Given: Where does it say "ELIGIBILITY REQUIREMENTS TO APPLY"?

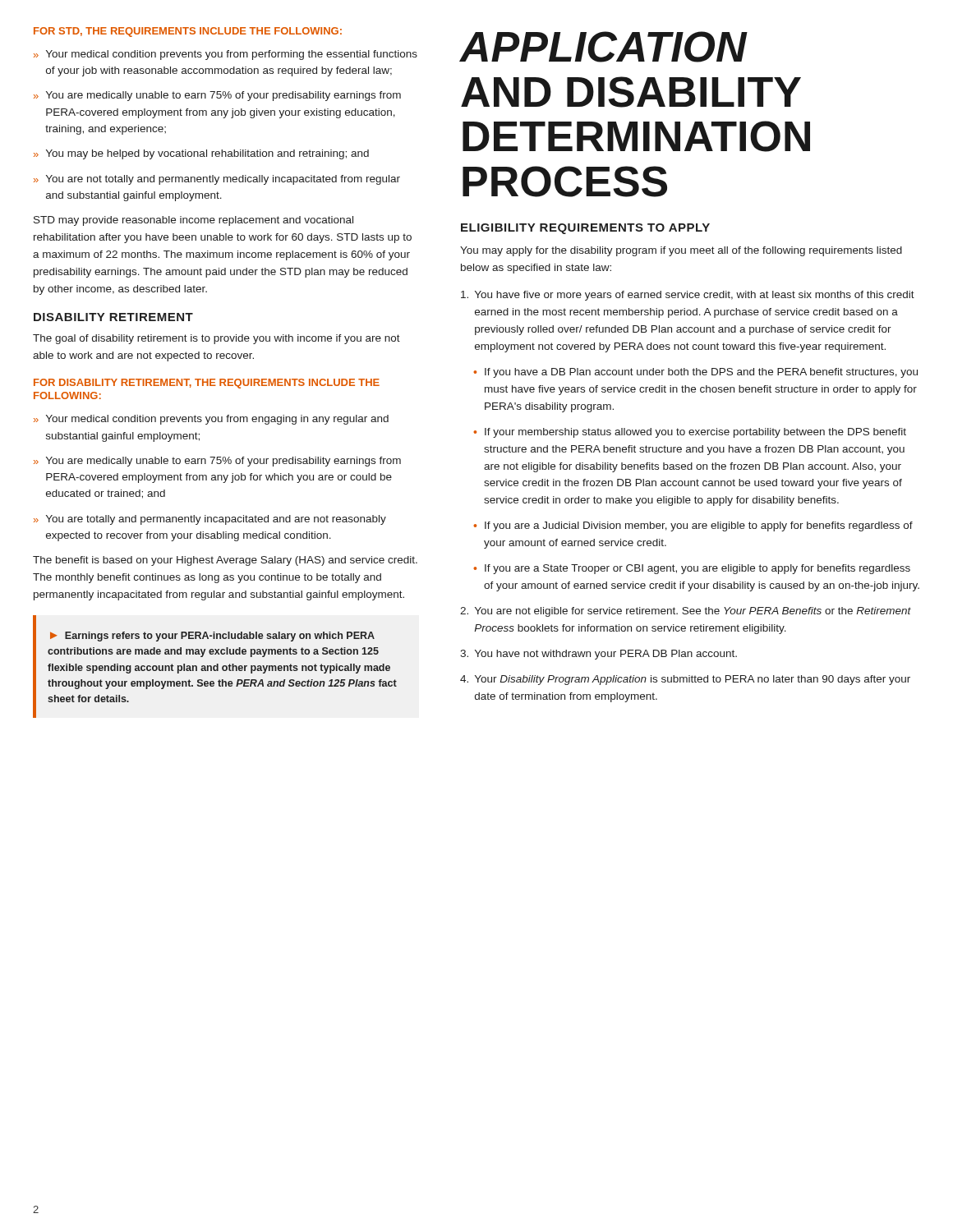Looking at the screenshot, I should [585, 227].
